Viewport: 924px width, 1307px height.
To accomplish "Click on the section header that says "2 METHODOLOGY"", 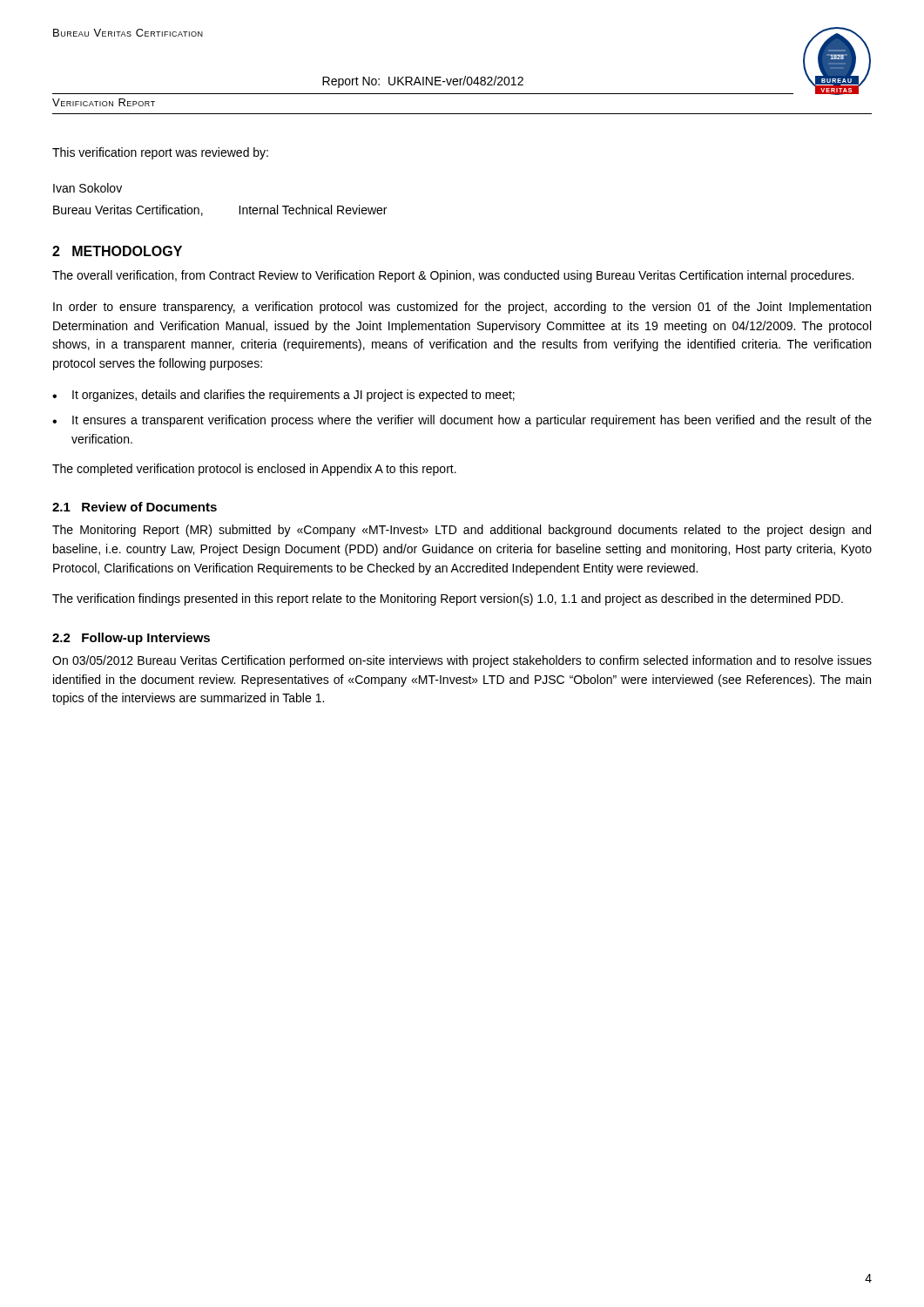I will point(117,252).
